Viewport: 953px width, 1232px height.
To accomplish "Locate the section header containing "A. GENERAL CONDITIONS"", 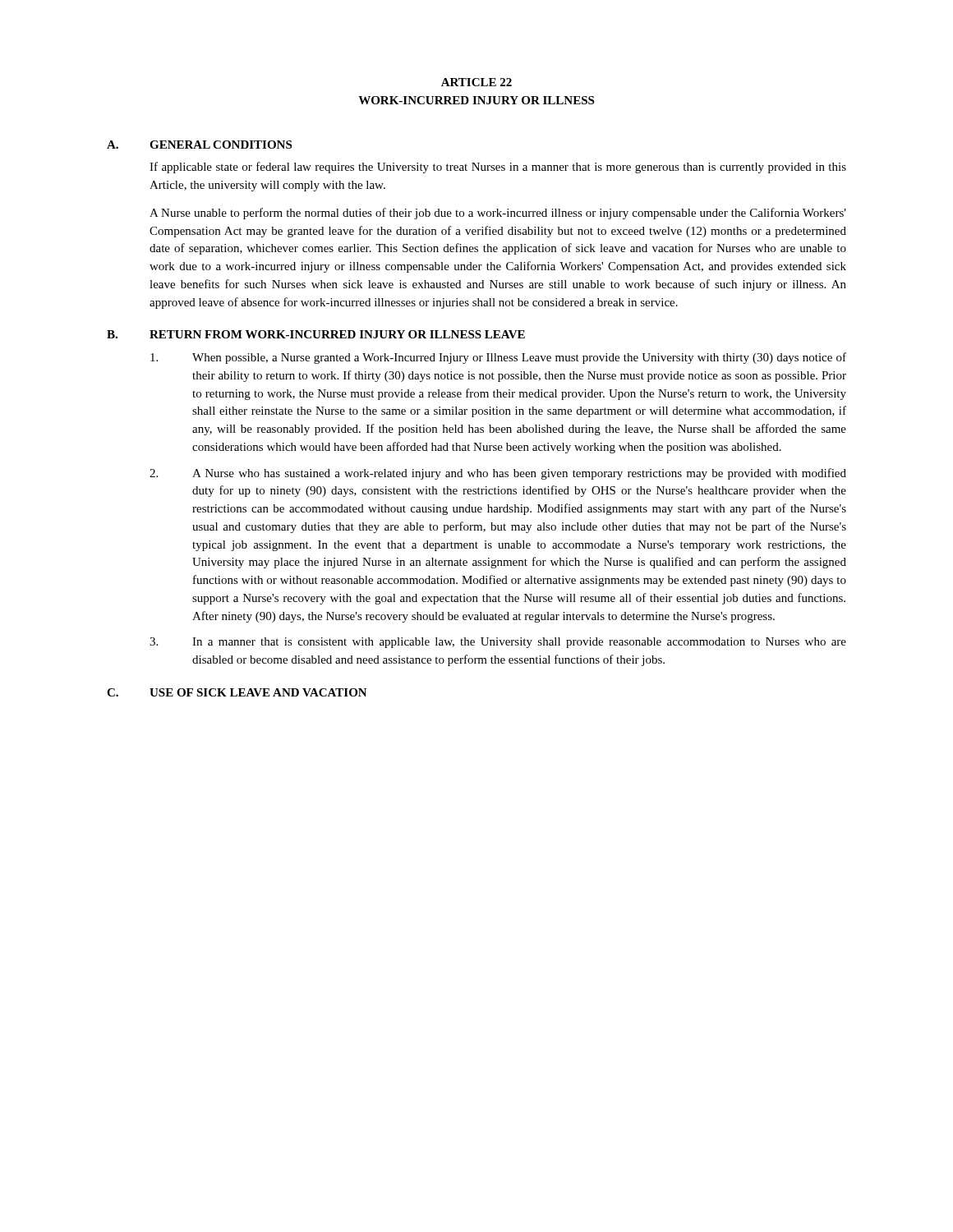I will click(x=200, y=145).
